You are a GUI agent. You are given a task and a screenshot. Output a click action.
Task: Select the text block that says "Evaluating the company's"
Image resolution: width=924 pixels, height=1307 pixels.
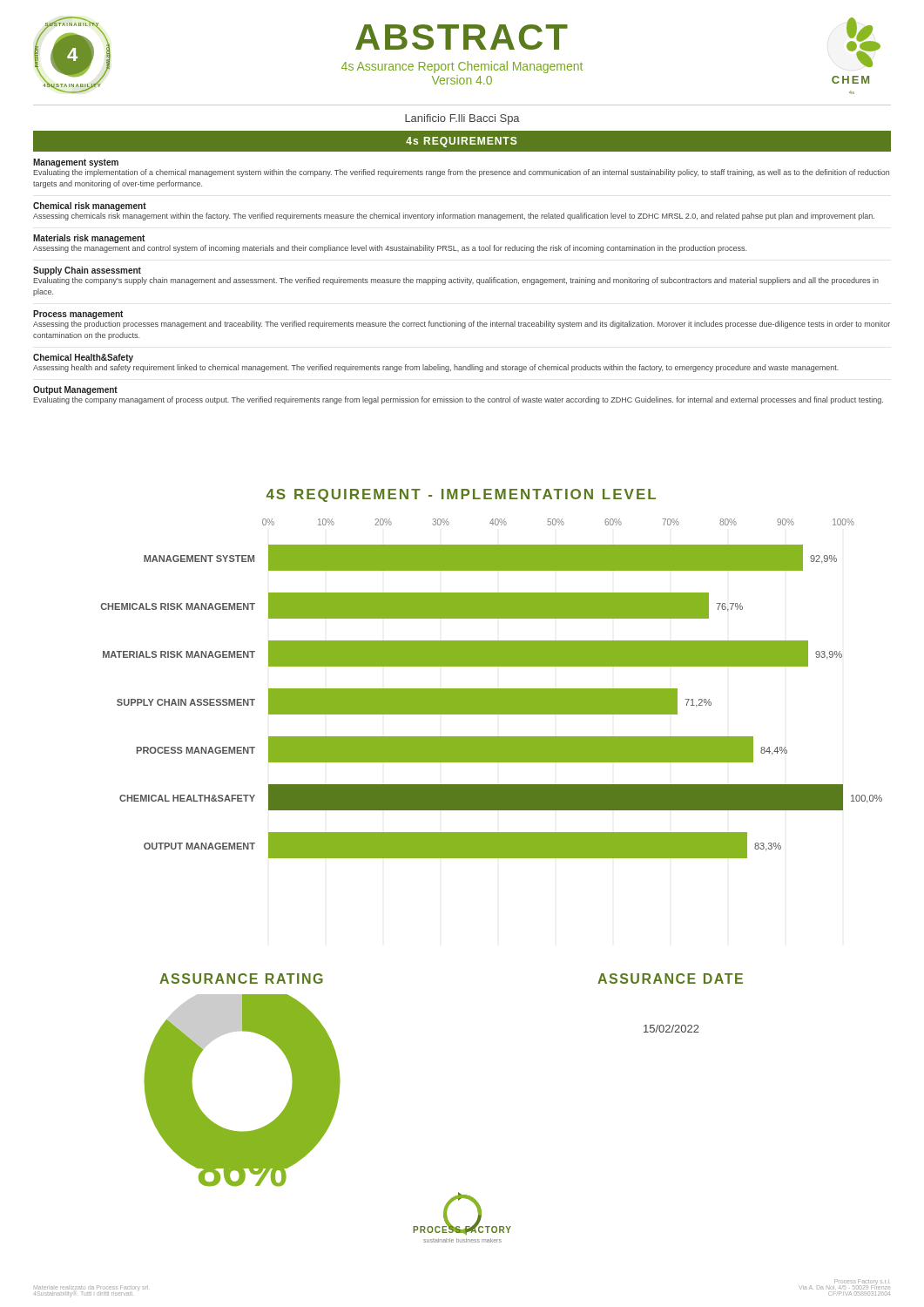(x=456, y=286)
